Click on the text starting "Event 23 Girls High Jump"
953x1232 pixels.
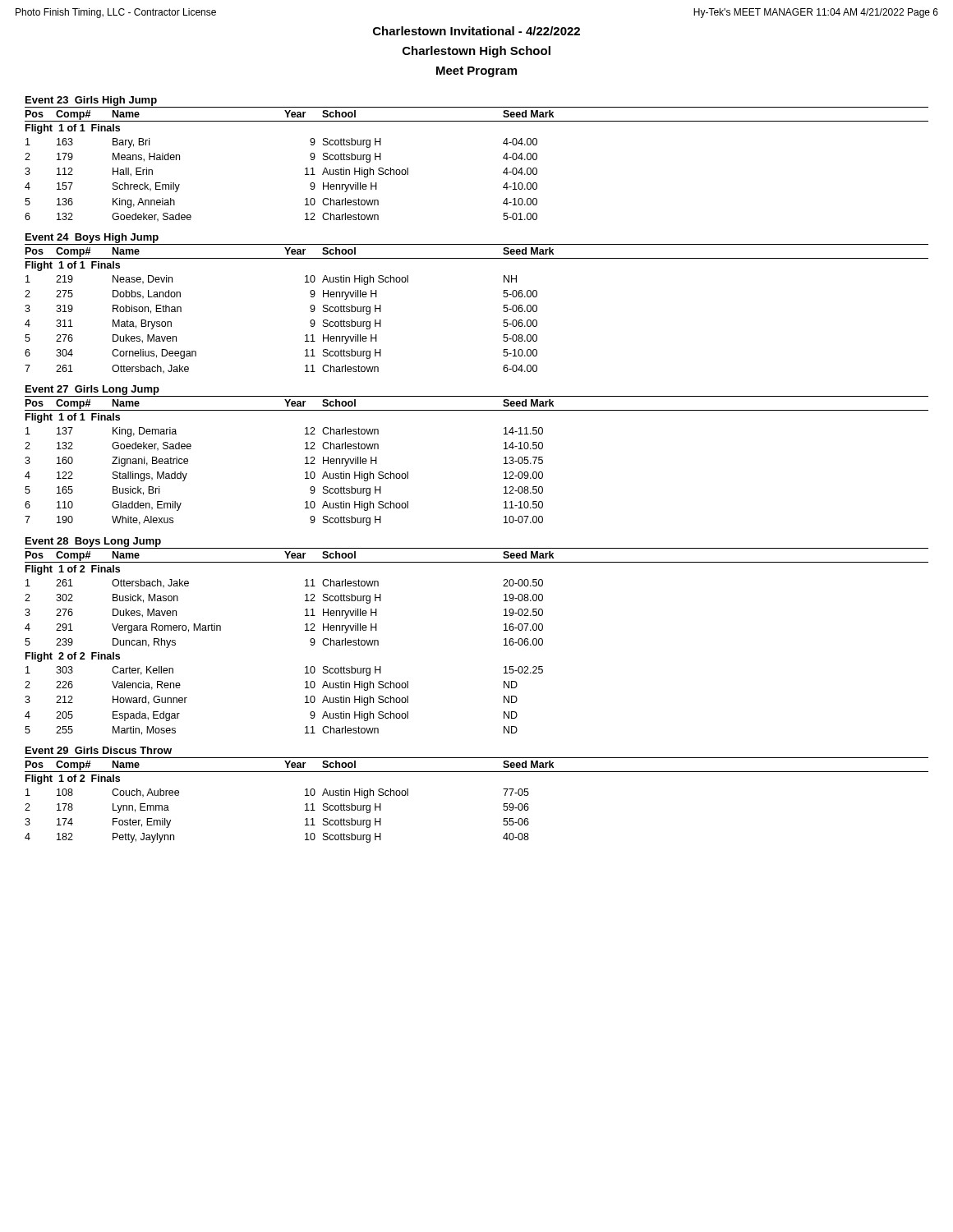coord(91,100)
